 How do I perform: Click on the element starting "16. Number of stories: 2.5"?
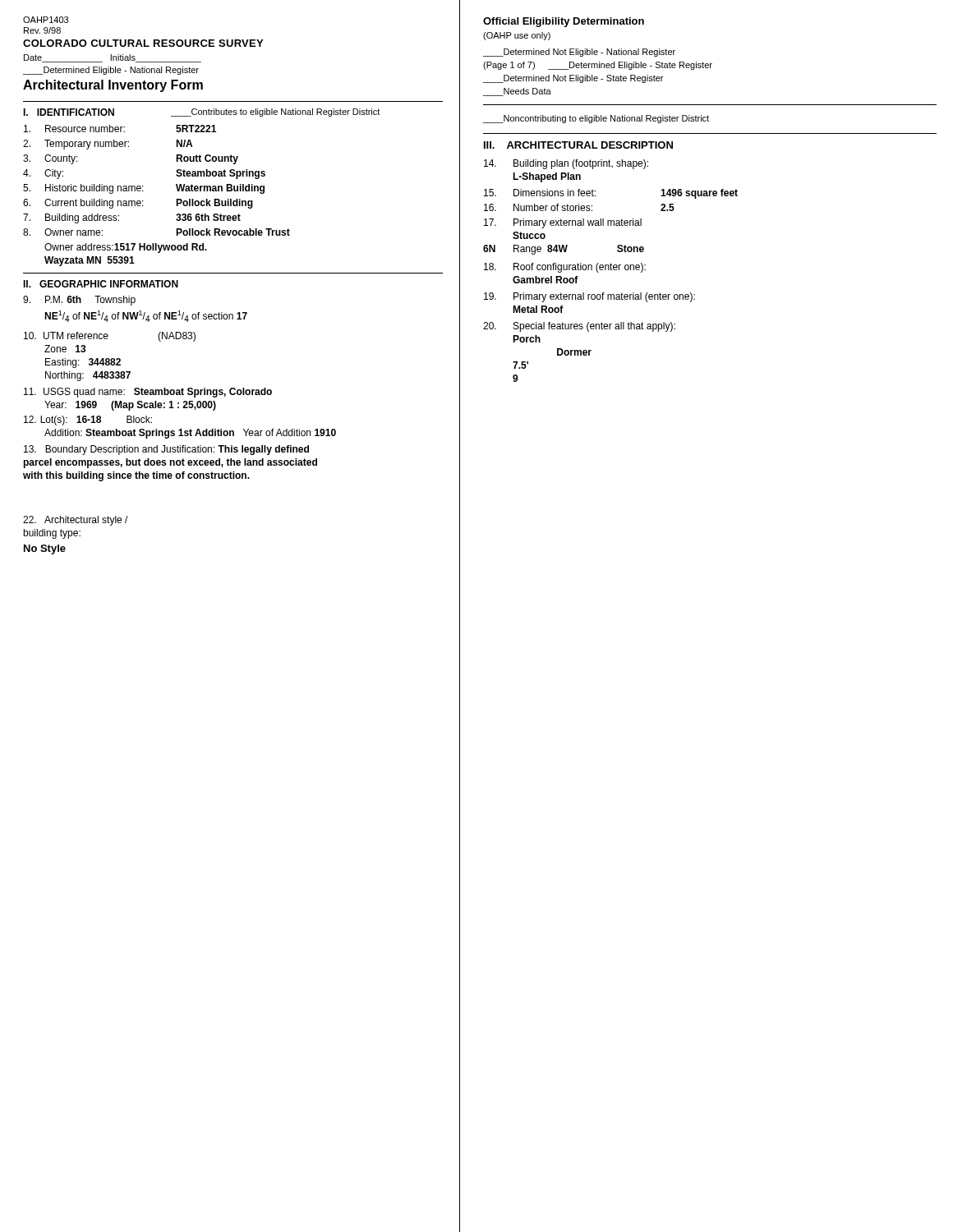coord(579,208)
